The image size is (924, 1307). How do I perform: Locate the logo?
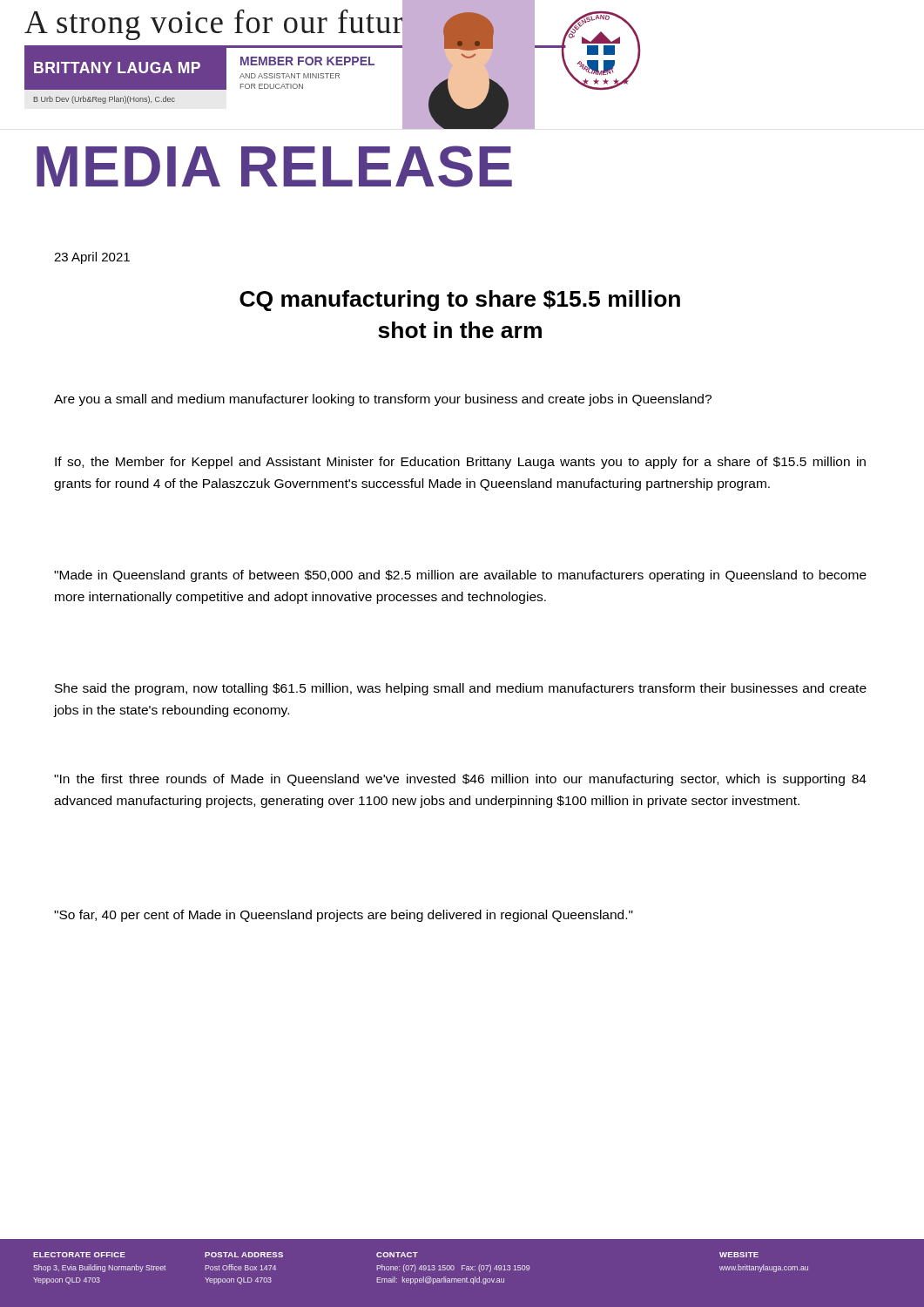601,54
